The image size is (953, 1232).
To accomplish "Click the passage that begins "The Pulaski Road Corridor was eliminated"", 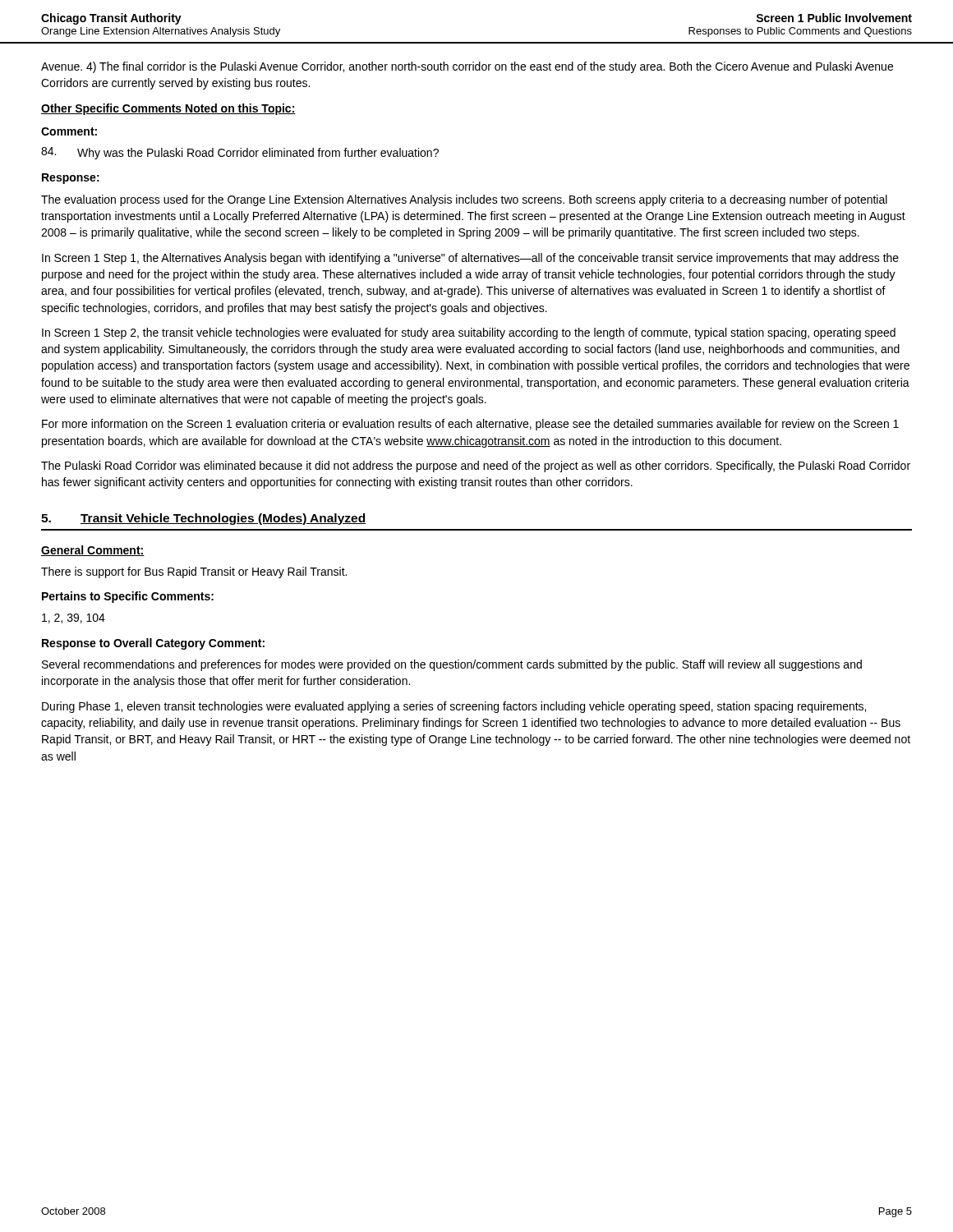I will [476, 474].
